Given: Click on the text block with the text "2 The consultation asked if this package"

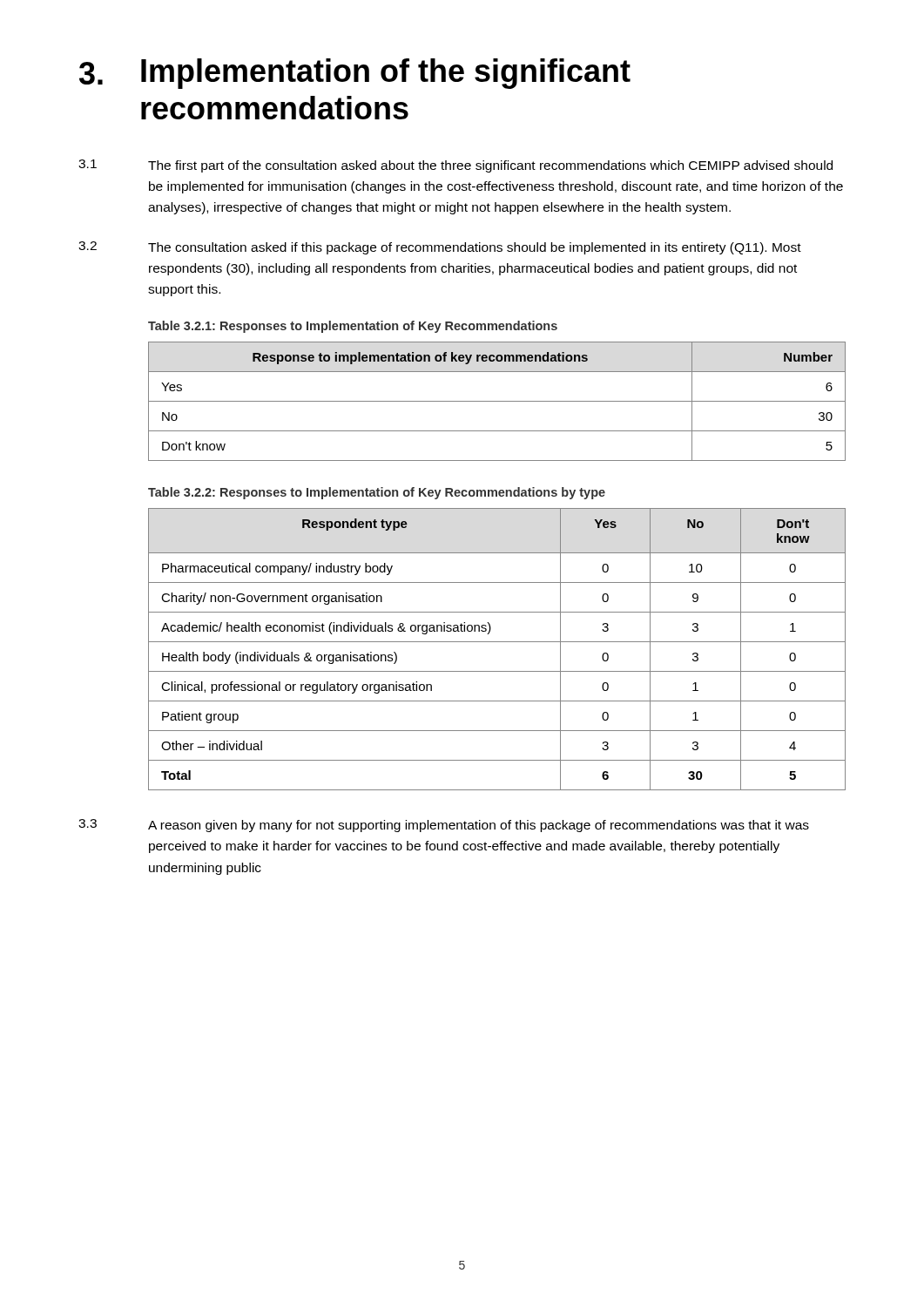Looking at the screenshot, I should click(x=462, y=269).
